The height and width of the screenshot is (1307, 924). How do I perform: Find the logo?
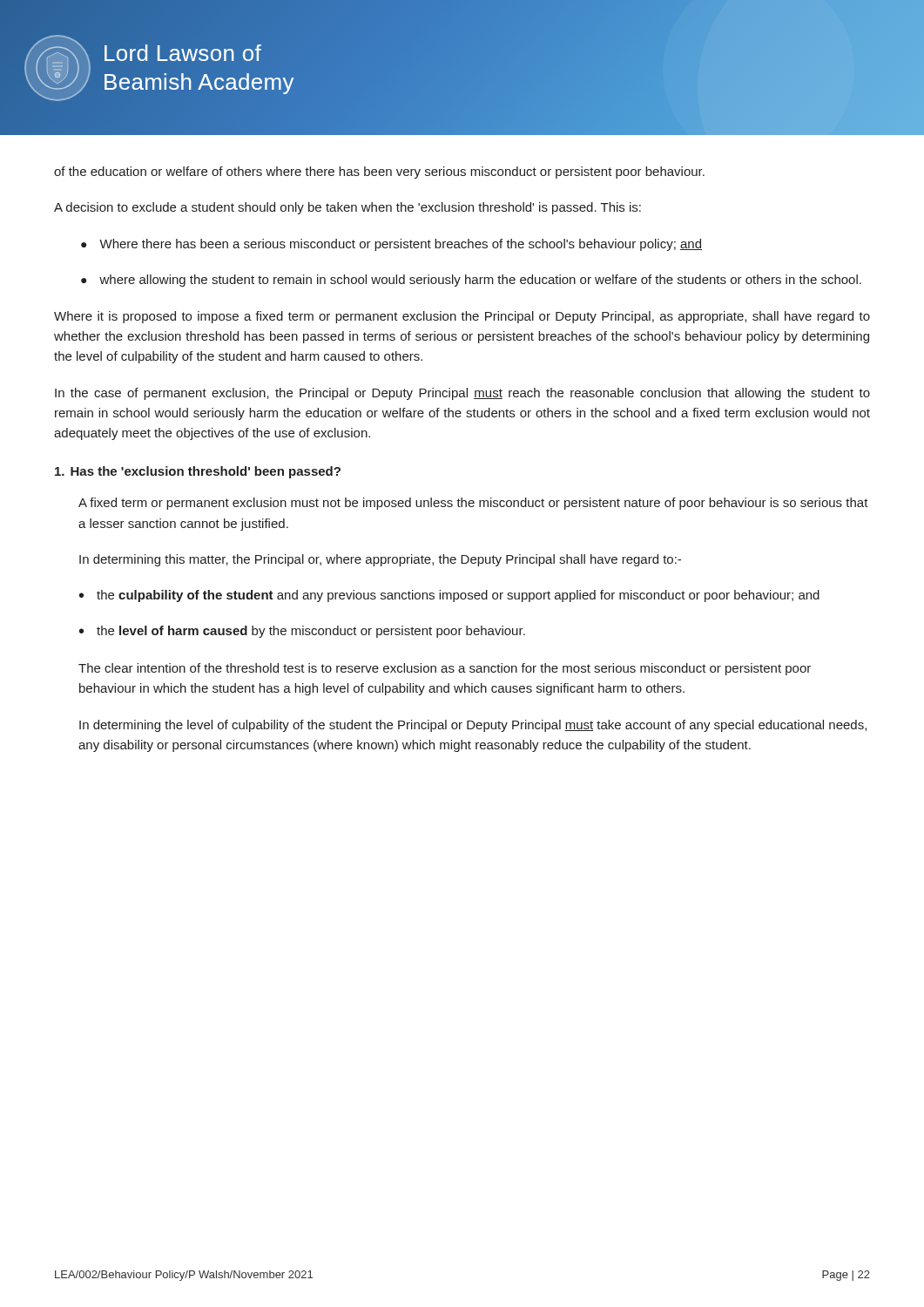tap(462, 68)
